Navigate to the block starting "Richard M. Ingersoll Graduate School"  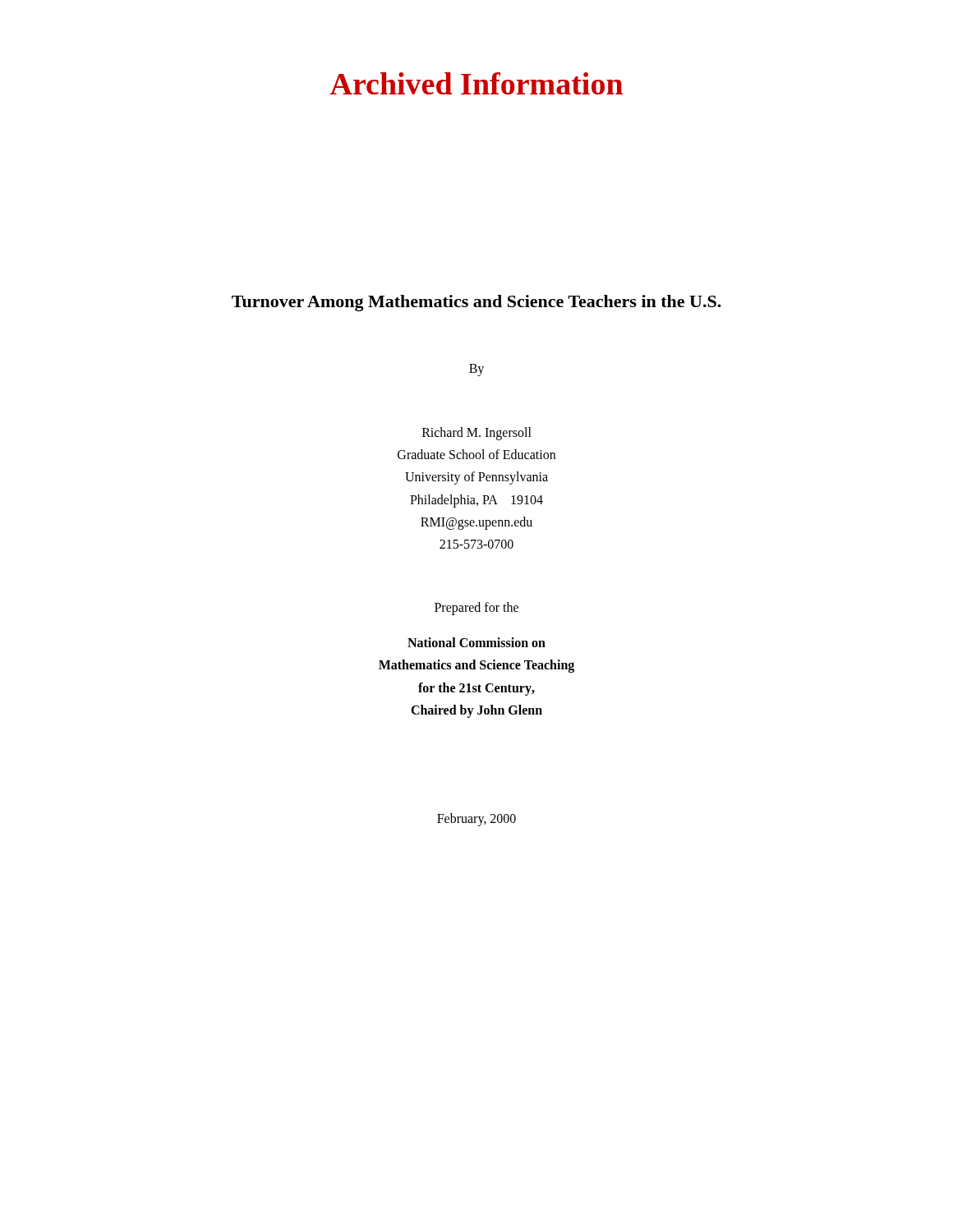(x=476, y=488)
